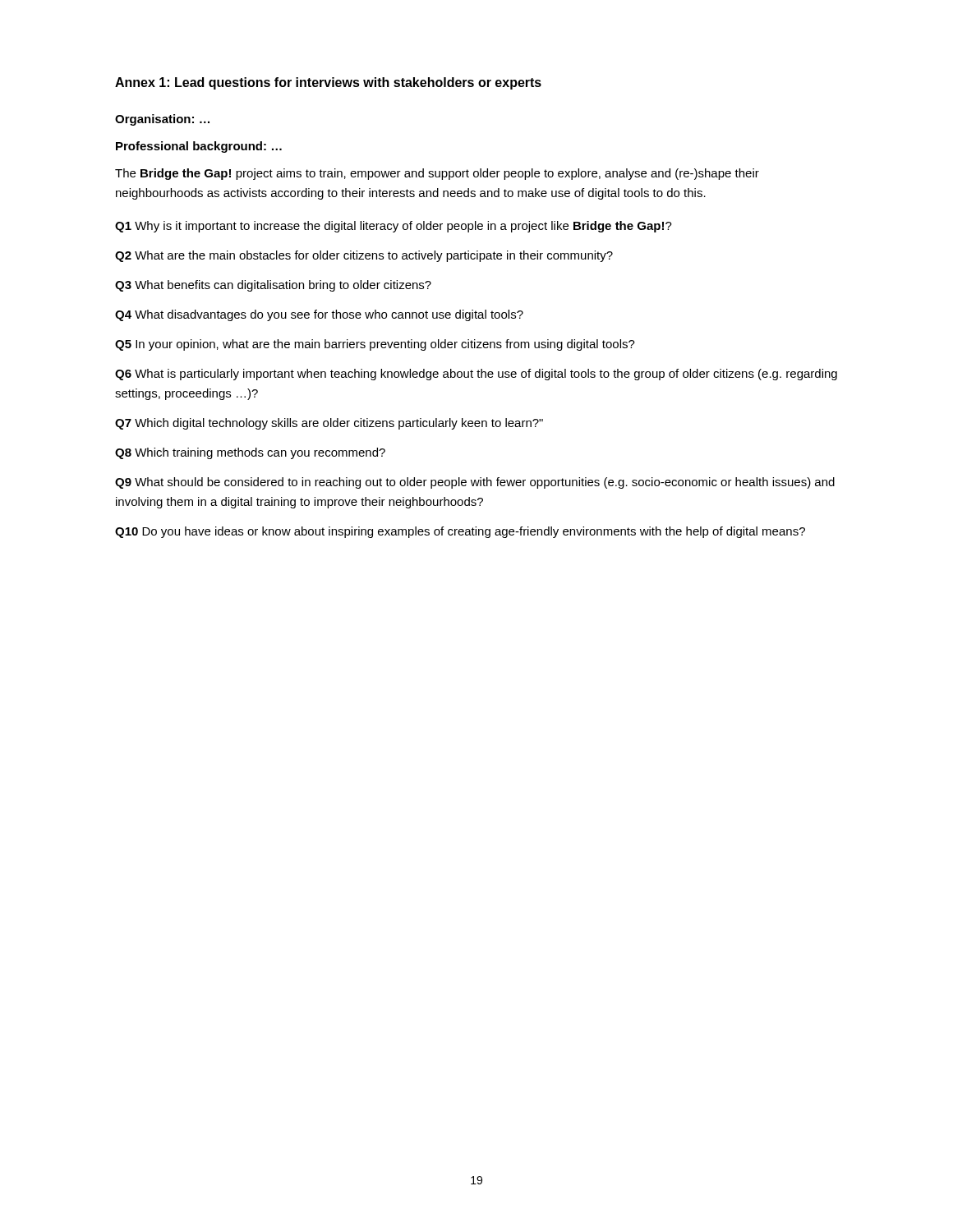
Task: Click on the text block starting "Q3 What benefits can"
Action: coord(273,286)
